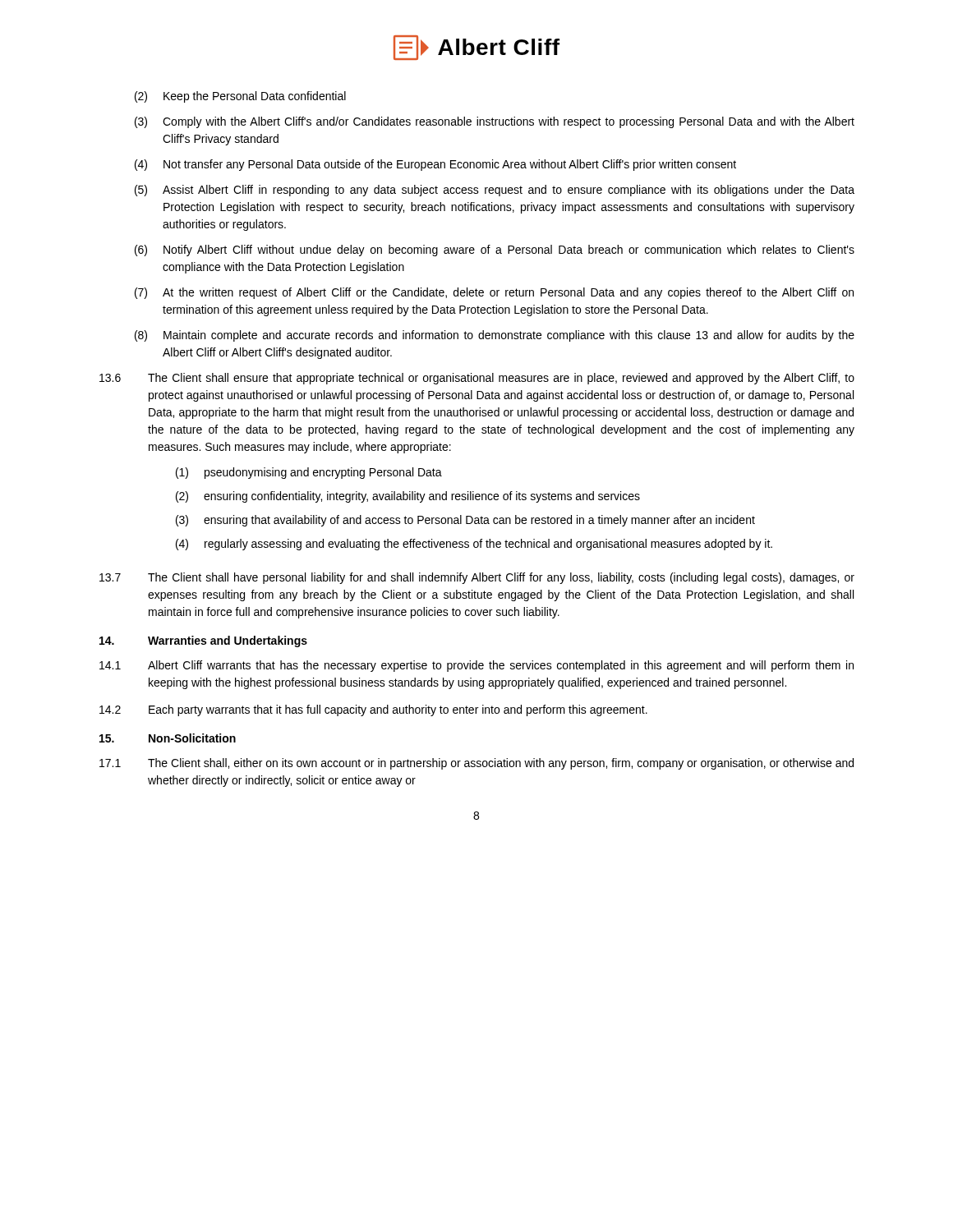The width and height of the screenshot is (953, 1232).
Task: Select the text block starting "(8) Maintain complete and accurate"
Action: [476, 344]
